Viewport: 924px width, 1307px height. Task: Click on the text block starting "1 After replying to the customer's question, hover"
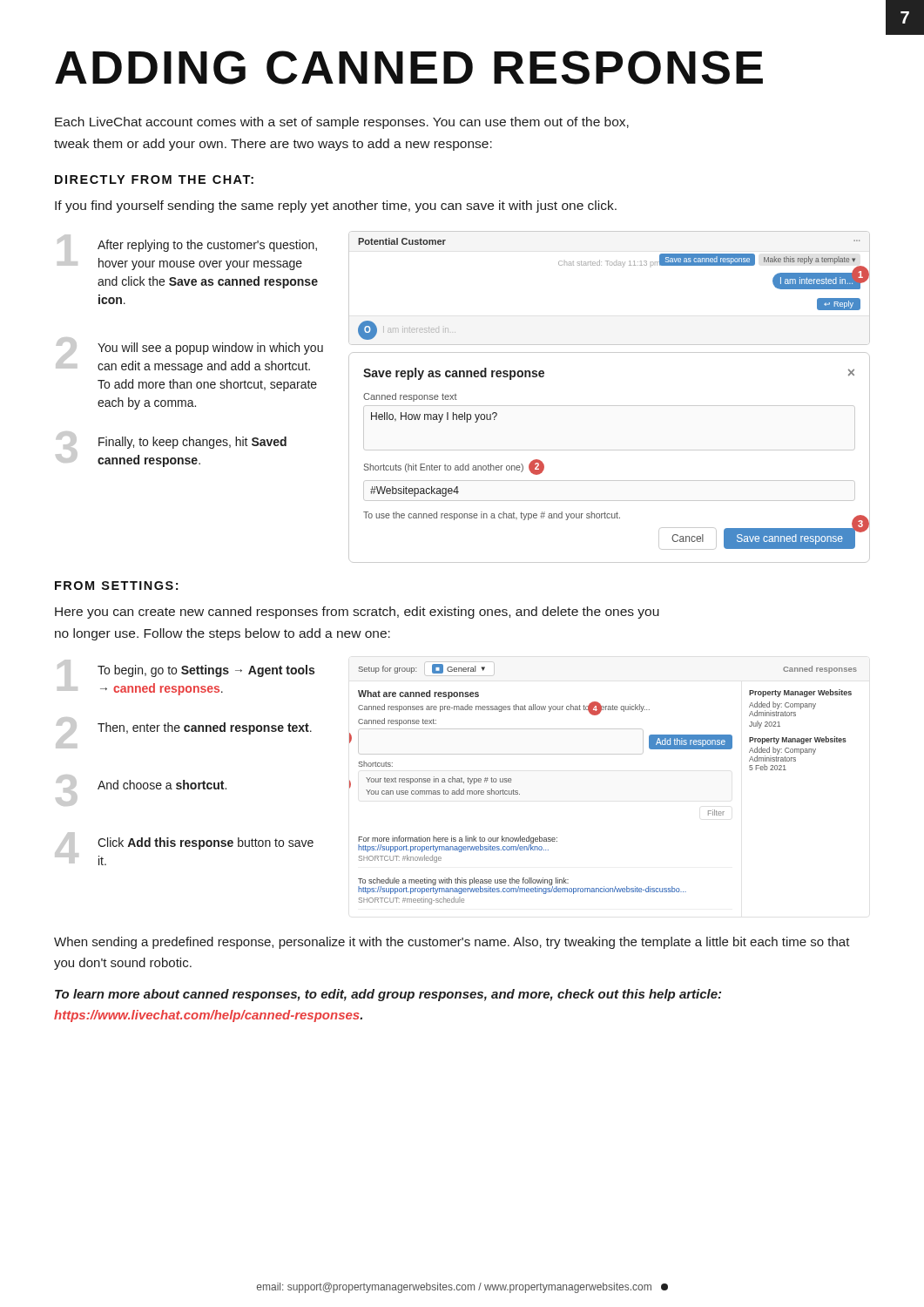pyautogui.click(x=189, y=270)
